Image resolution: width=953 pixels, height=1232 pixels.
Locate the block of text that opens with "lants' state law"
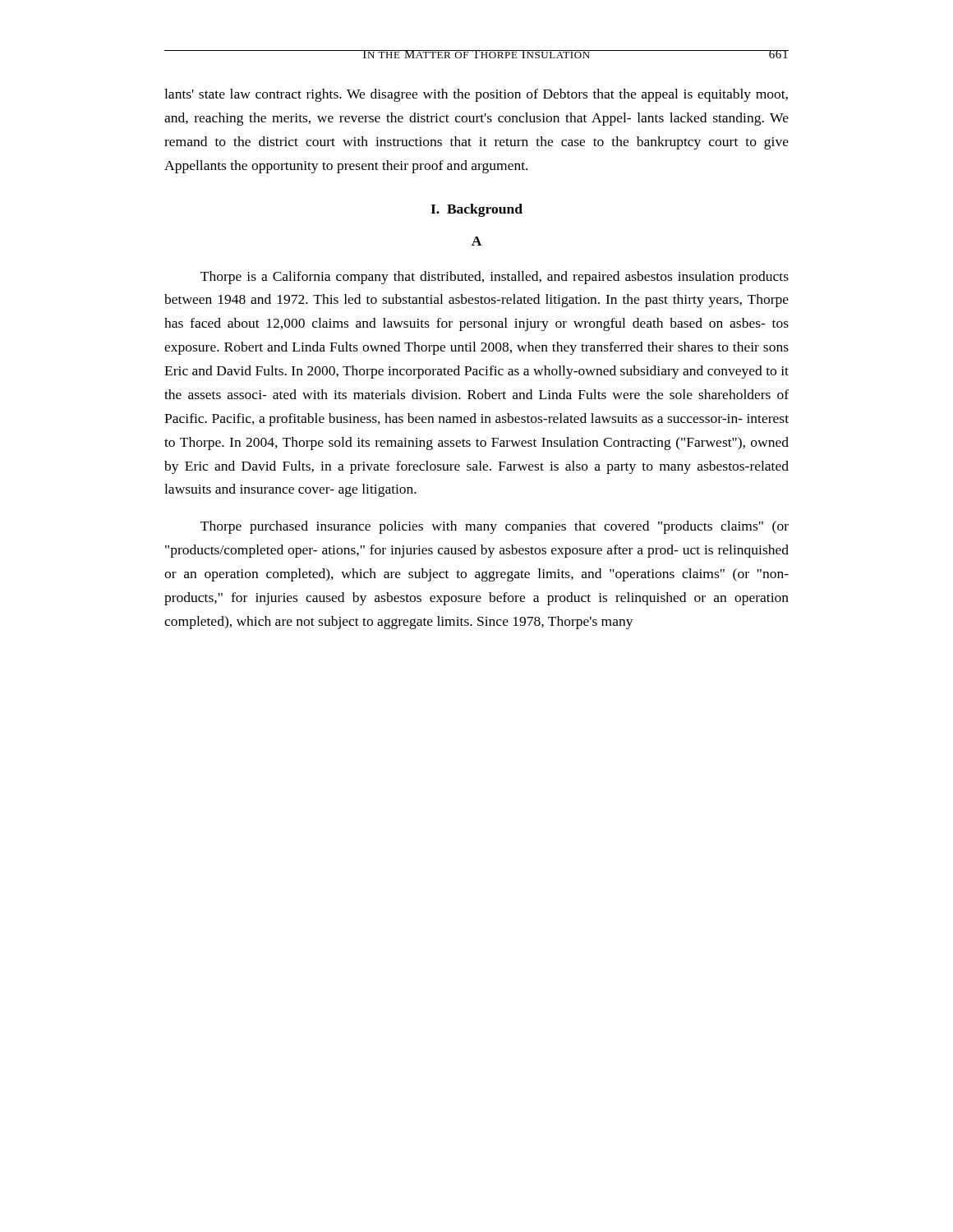point(476,129)
